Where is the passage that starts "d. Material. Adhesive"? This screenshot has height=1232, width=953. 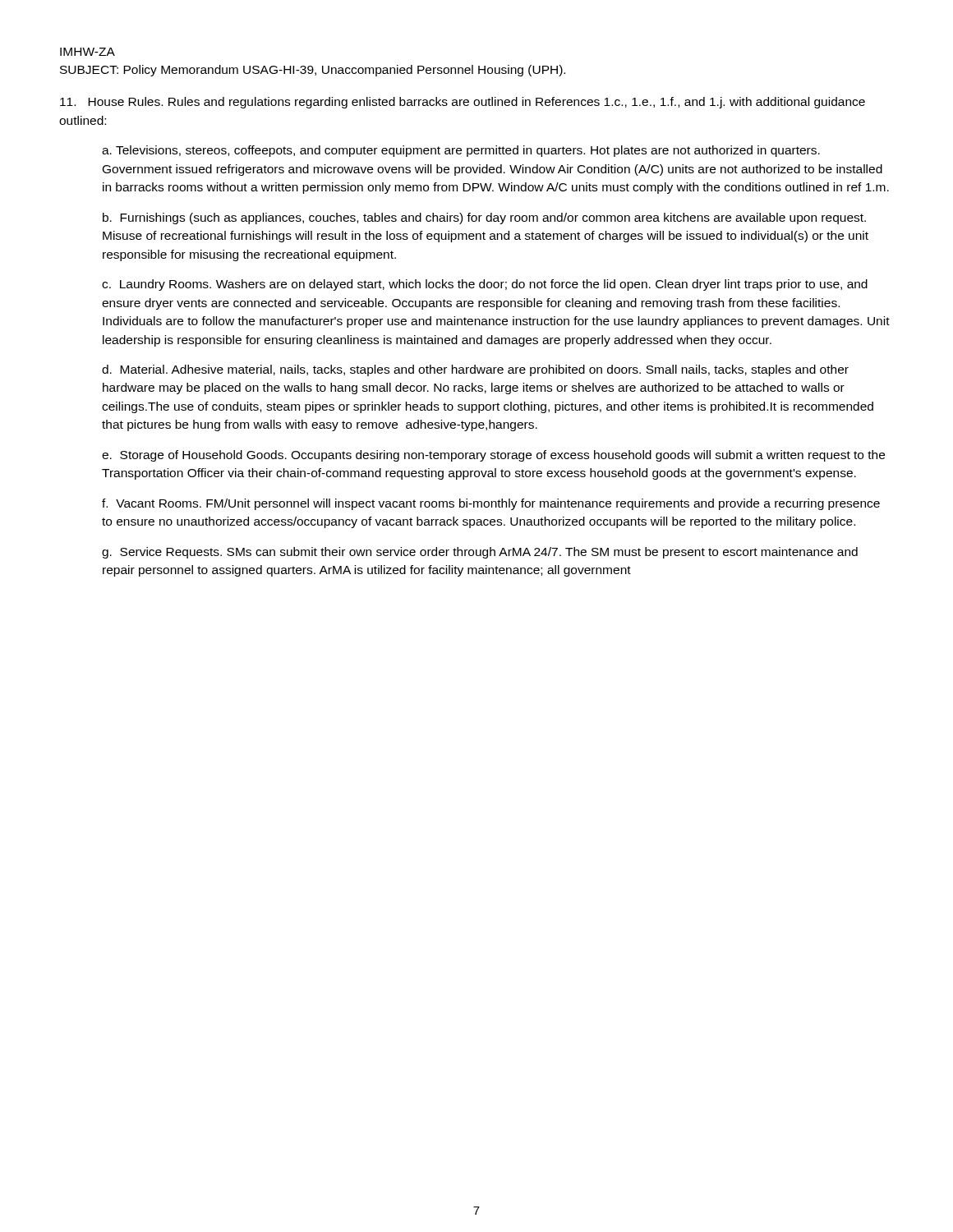point(488,397)
